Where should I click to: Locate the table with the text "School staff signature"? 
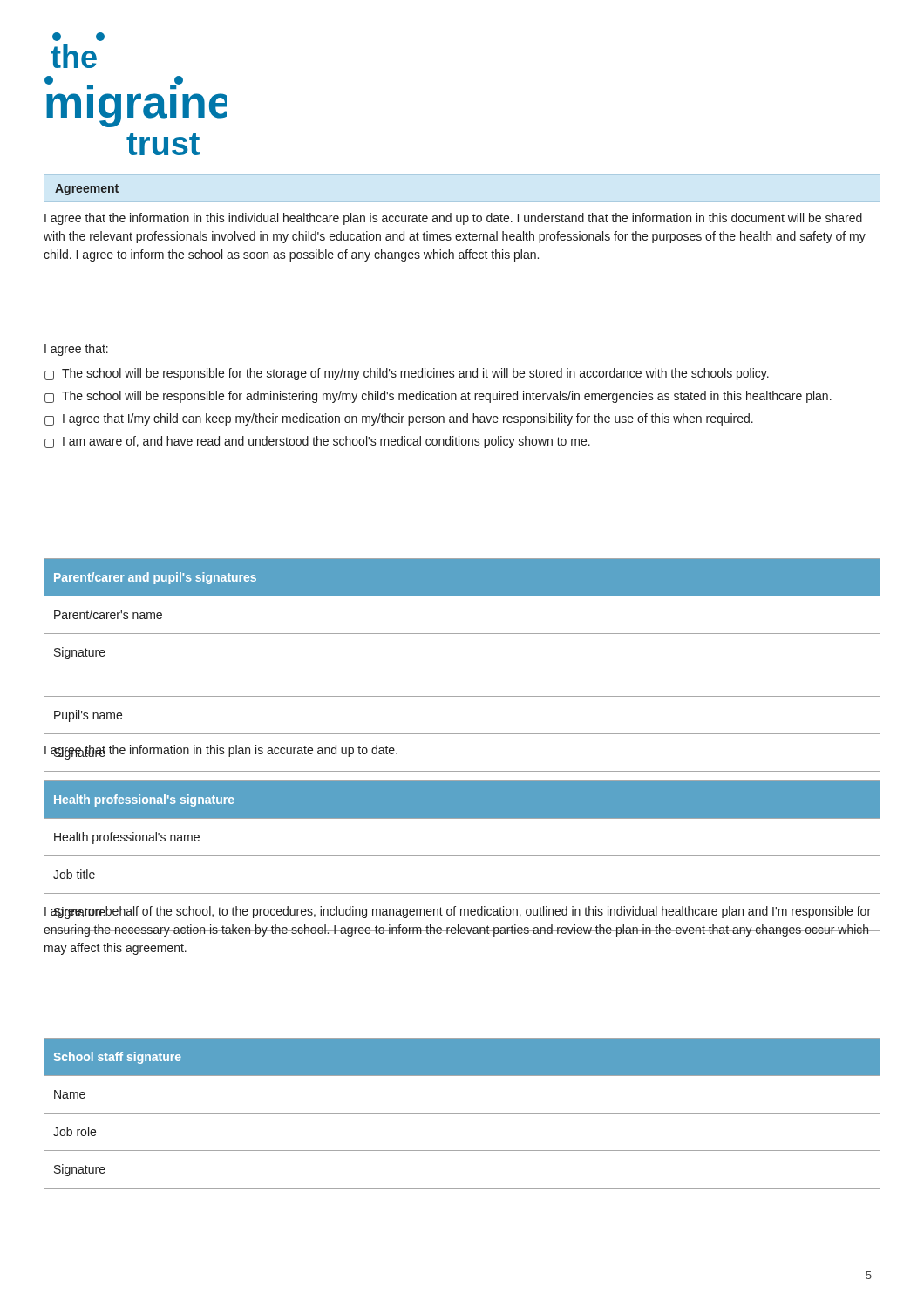[x=462, y=1113]
